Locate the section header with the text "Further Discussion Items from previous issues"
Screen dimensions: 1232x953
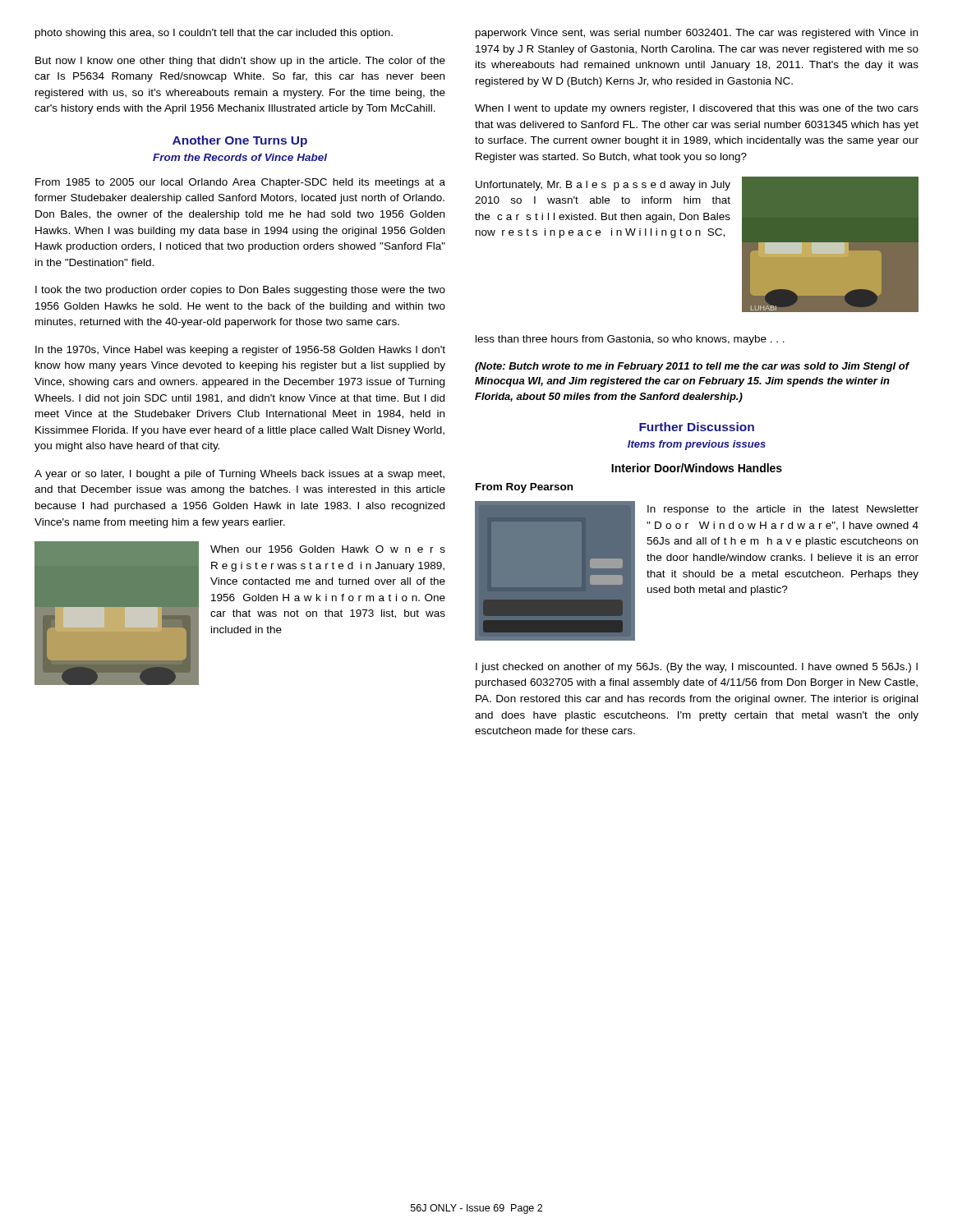point(697,435)
